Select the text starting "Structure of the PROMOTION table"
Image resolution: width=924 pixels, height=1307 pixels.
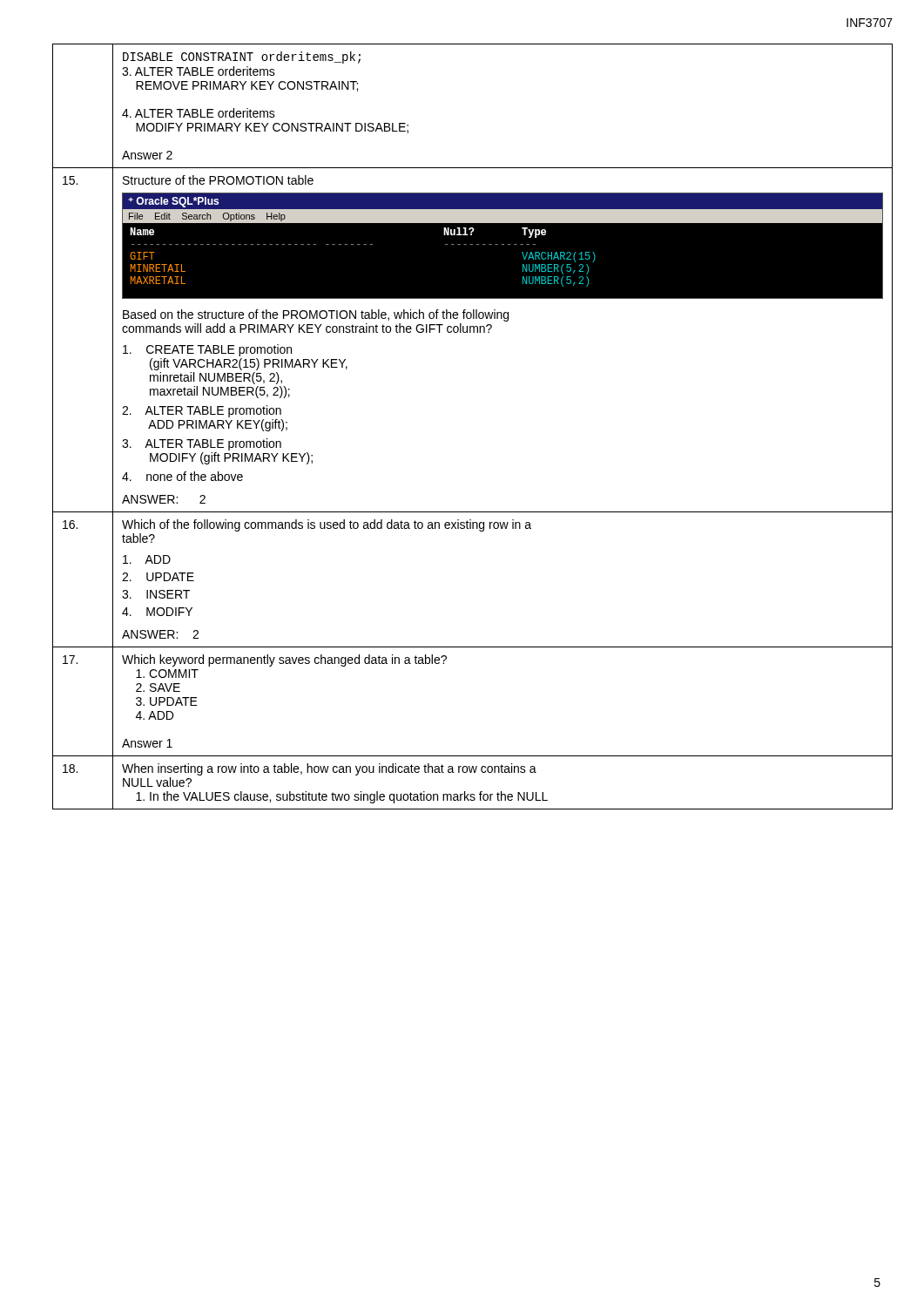(218, 180)
